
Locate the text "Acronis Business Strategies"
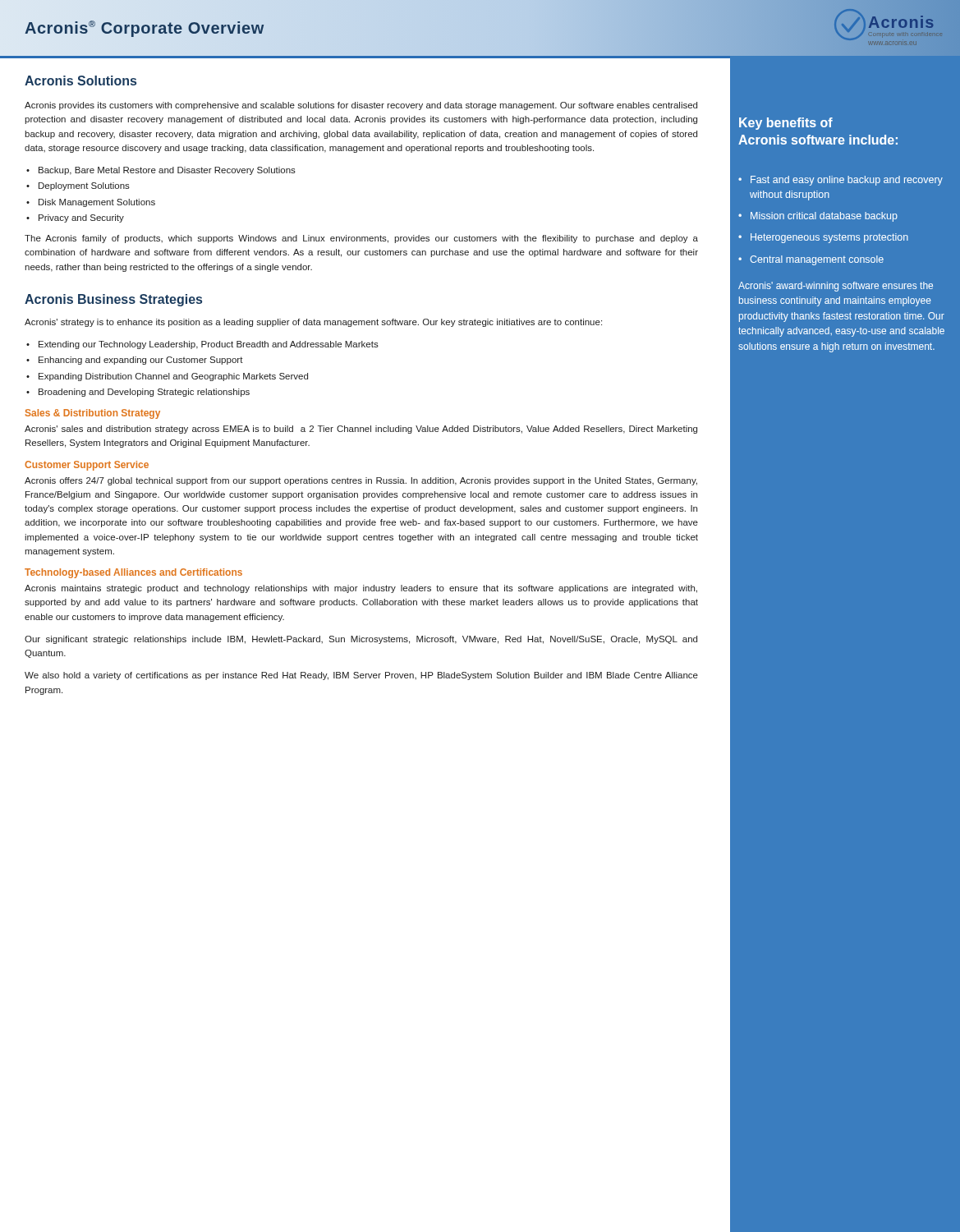click(114, 299)
